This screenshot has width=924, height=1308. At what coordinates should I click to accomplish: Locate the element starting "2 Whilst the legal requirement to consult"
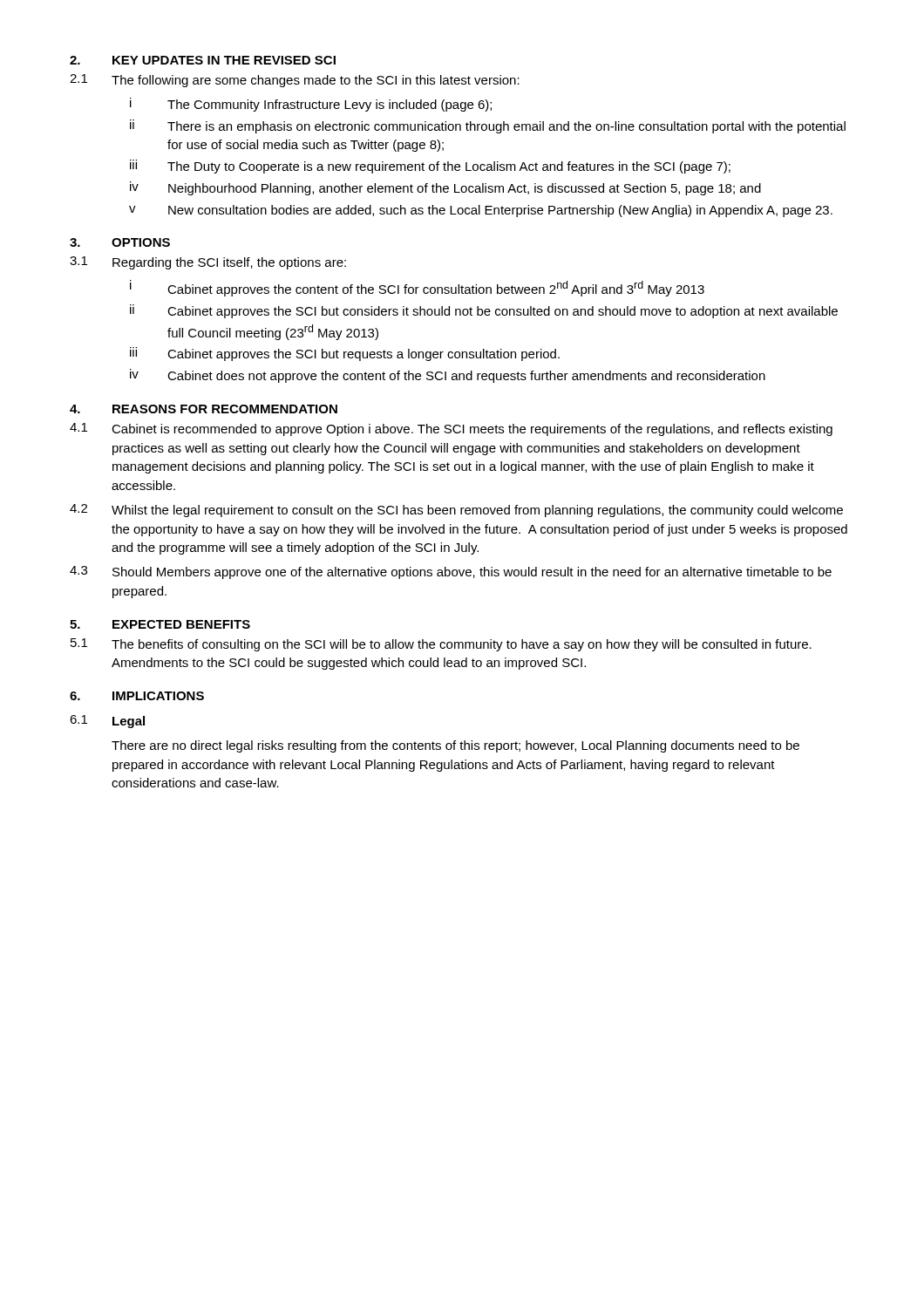click(x=462, y=529)
